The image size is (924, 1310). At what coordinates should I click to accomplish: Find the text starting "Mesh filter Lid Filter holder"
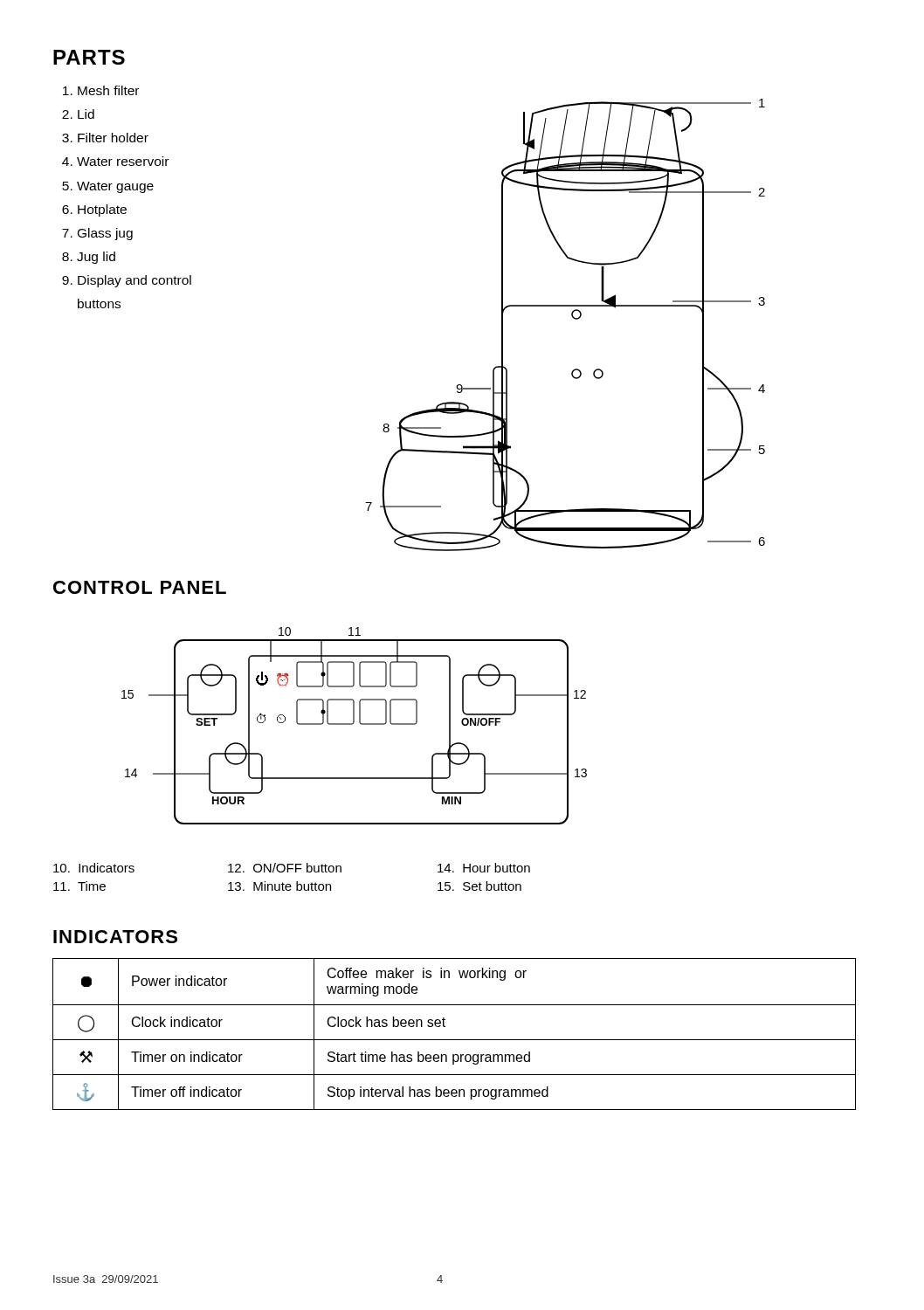click(122, 197)
